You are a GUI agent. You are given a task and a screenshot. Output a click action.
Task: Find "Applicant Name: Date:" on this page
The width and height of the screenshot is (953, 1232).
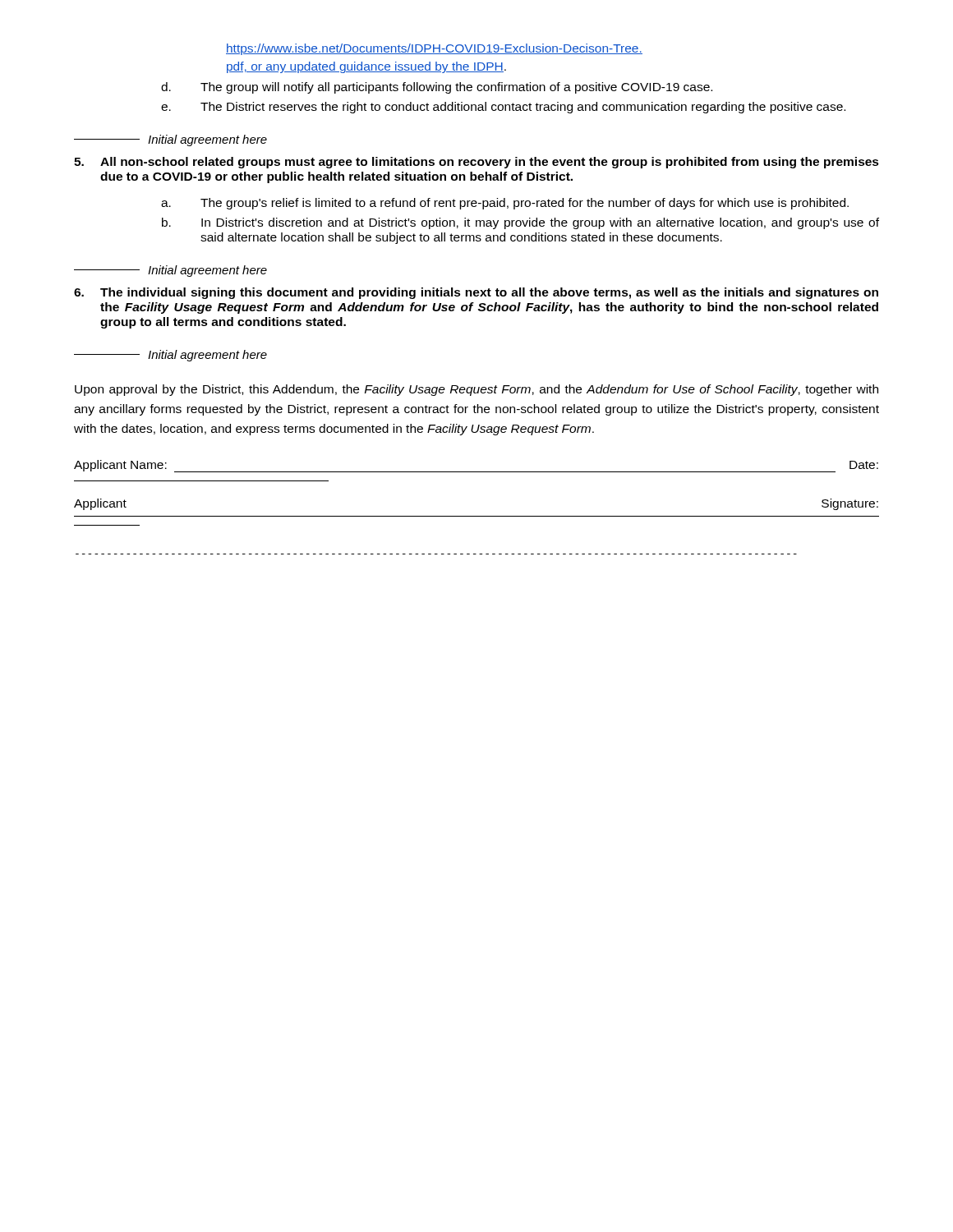tap(476, 469)
